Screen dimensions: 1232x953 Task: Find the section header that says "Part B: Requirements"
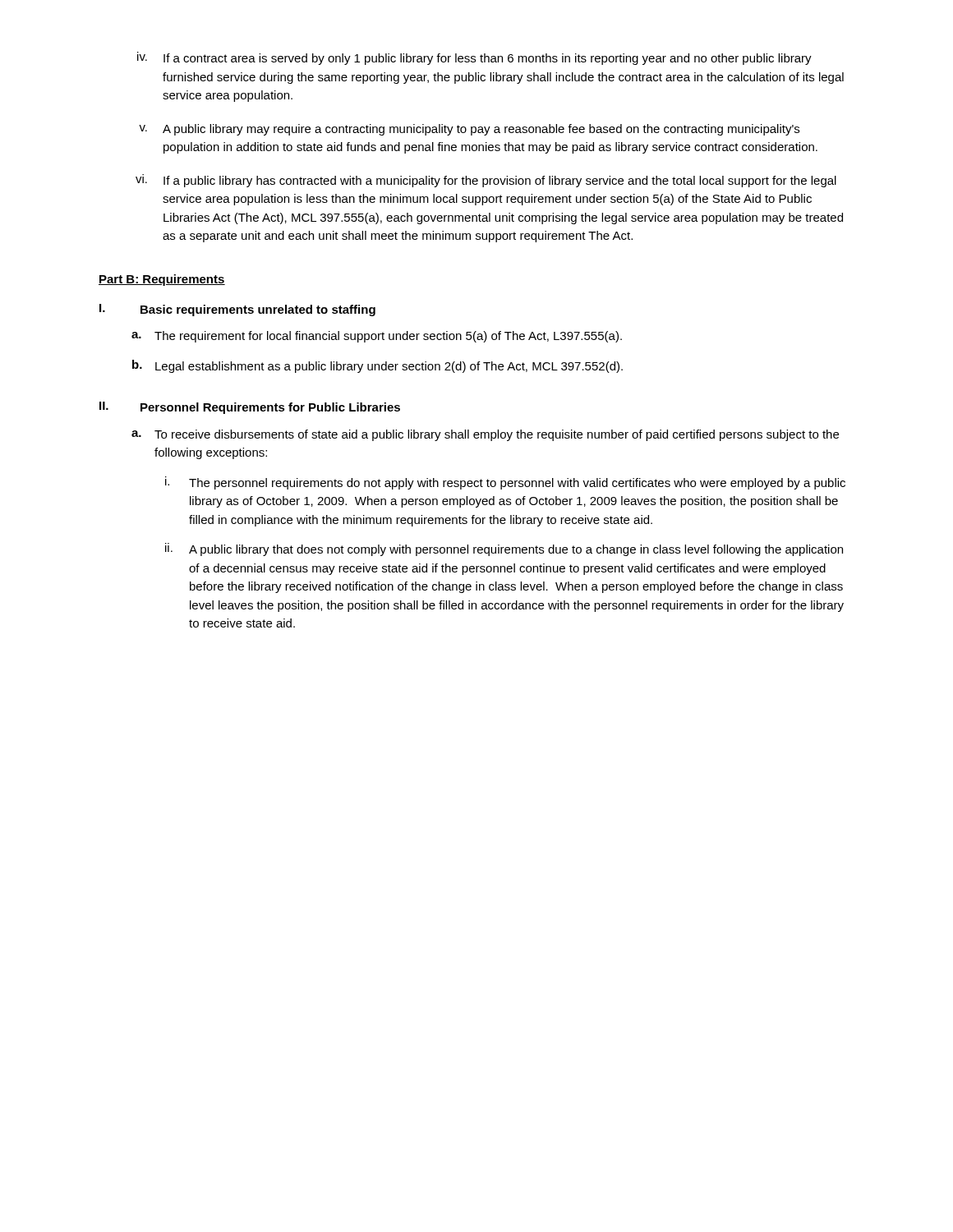pyautogui.click(x=162, y=278)
